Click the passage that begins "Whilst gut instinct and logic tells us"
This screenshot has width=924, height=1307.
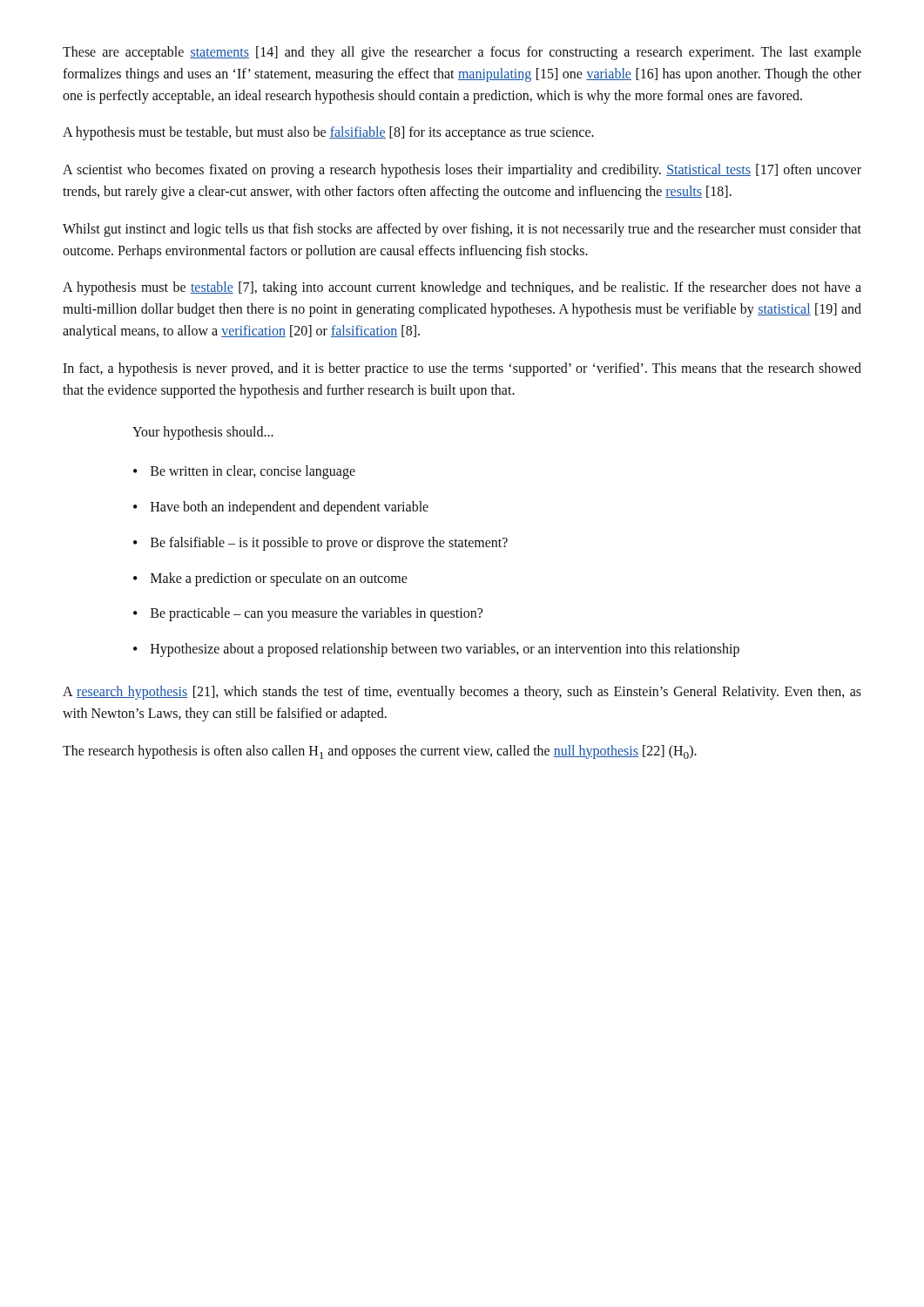tap(462, 239)
